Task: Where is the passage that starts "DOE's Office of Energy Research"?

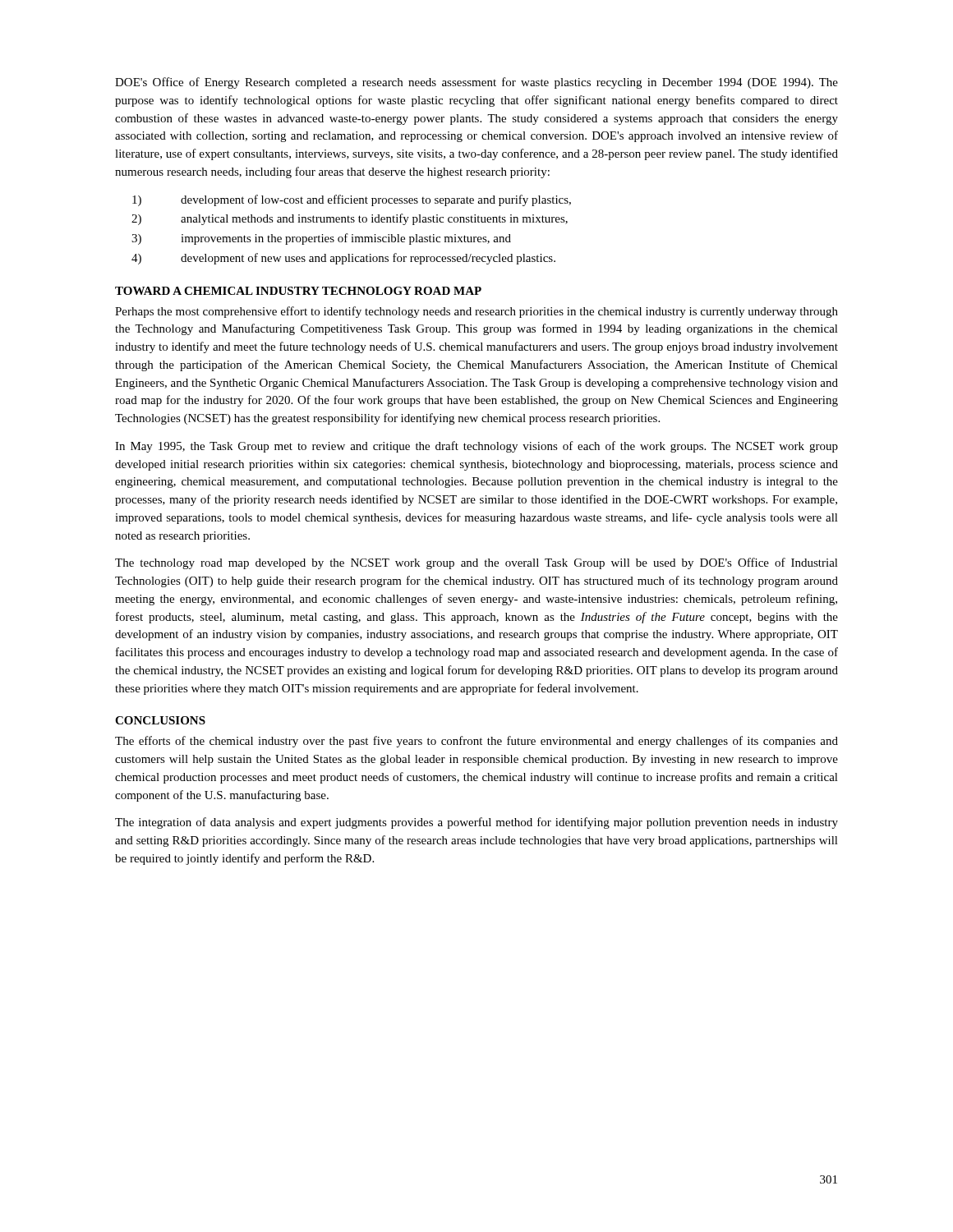Action: [476, 127]
